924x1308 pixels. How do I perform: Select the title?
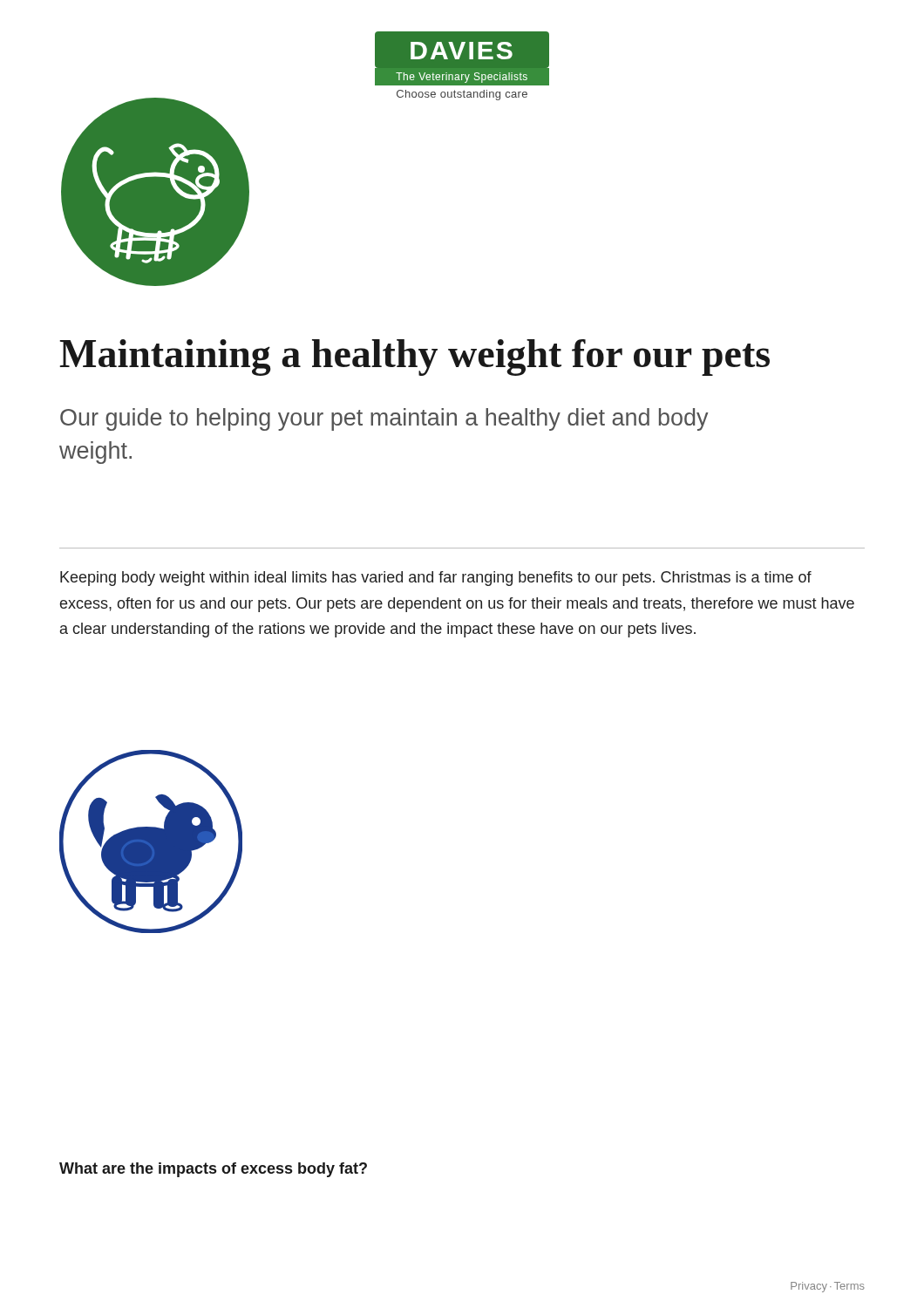click(x=462, y=400)
